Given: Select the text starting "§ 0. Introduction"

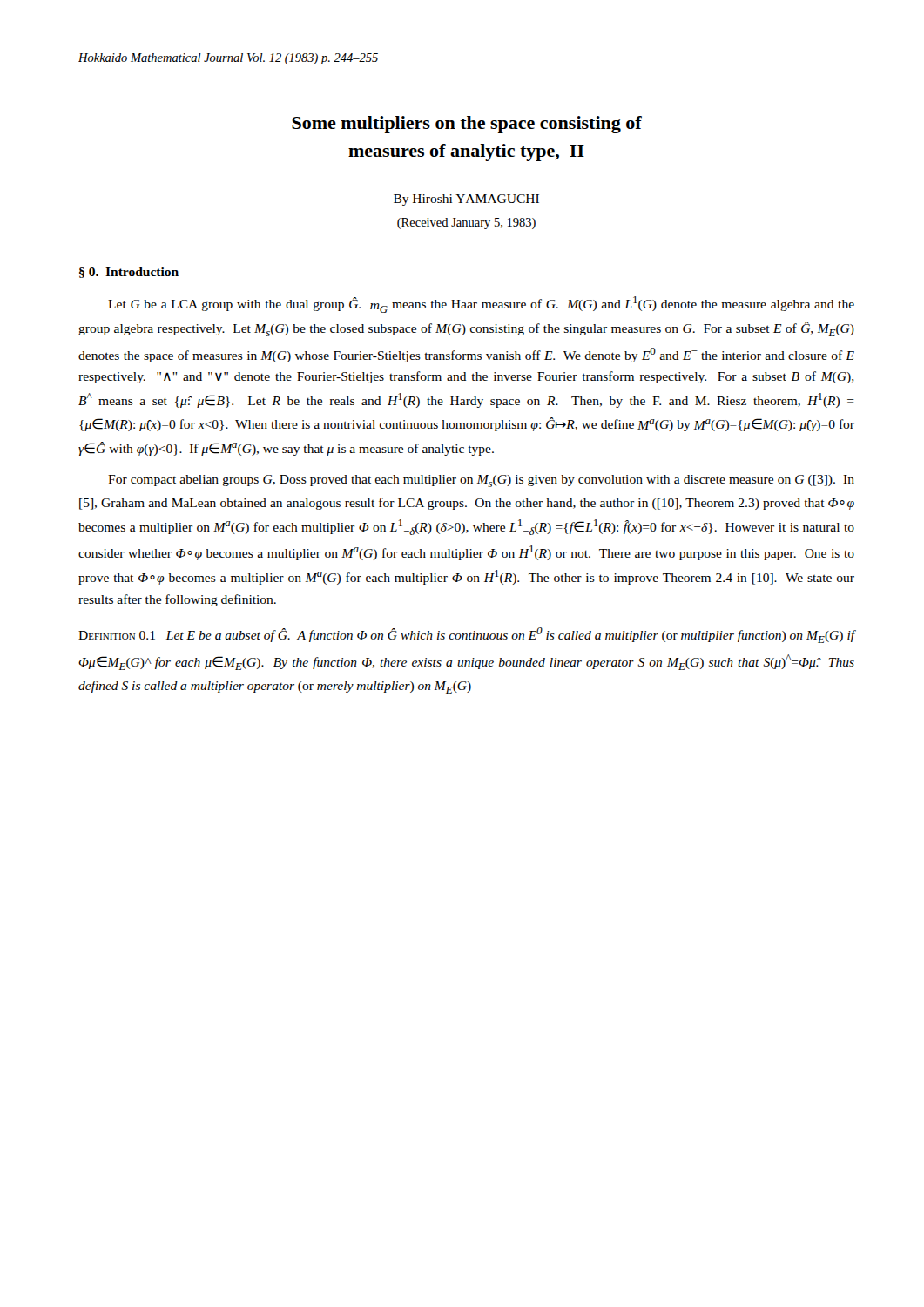Looking at the screenshot, I should [128, 272].
